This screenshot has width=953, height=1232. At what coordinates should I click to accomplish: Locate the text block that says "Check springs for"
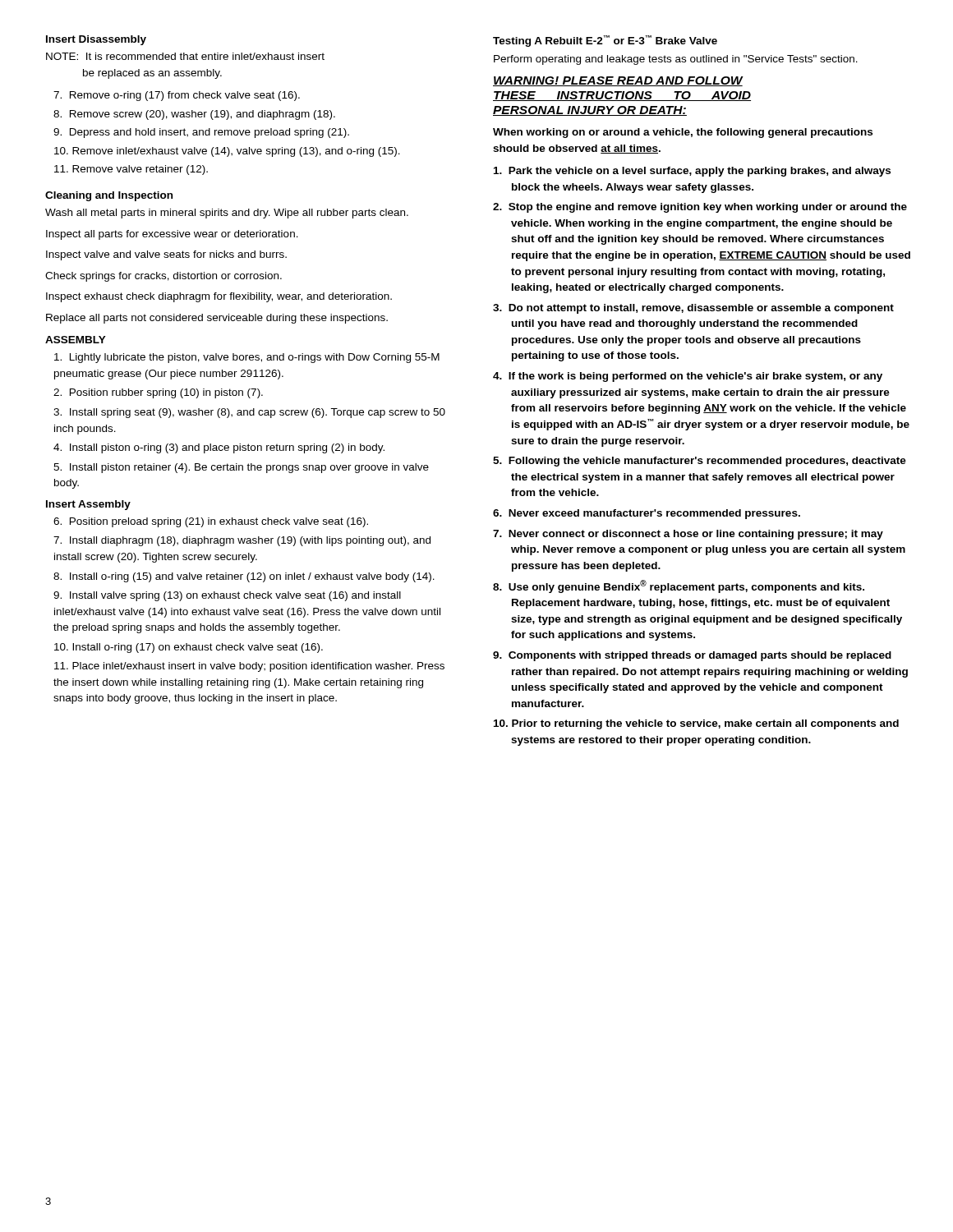pos(164,275)
